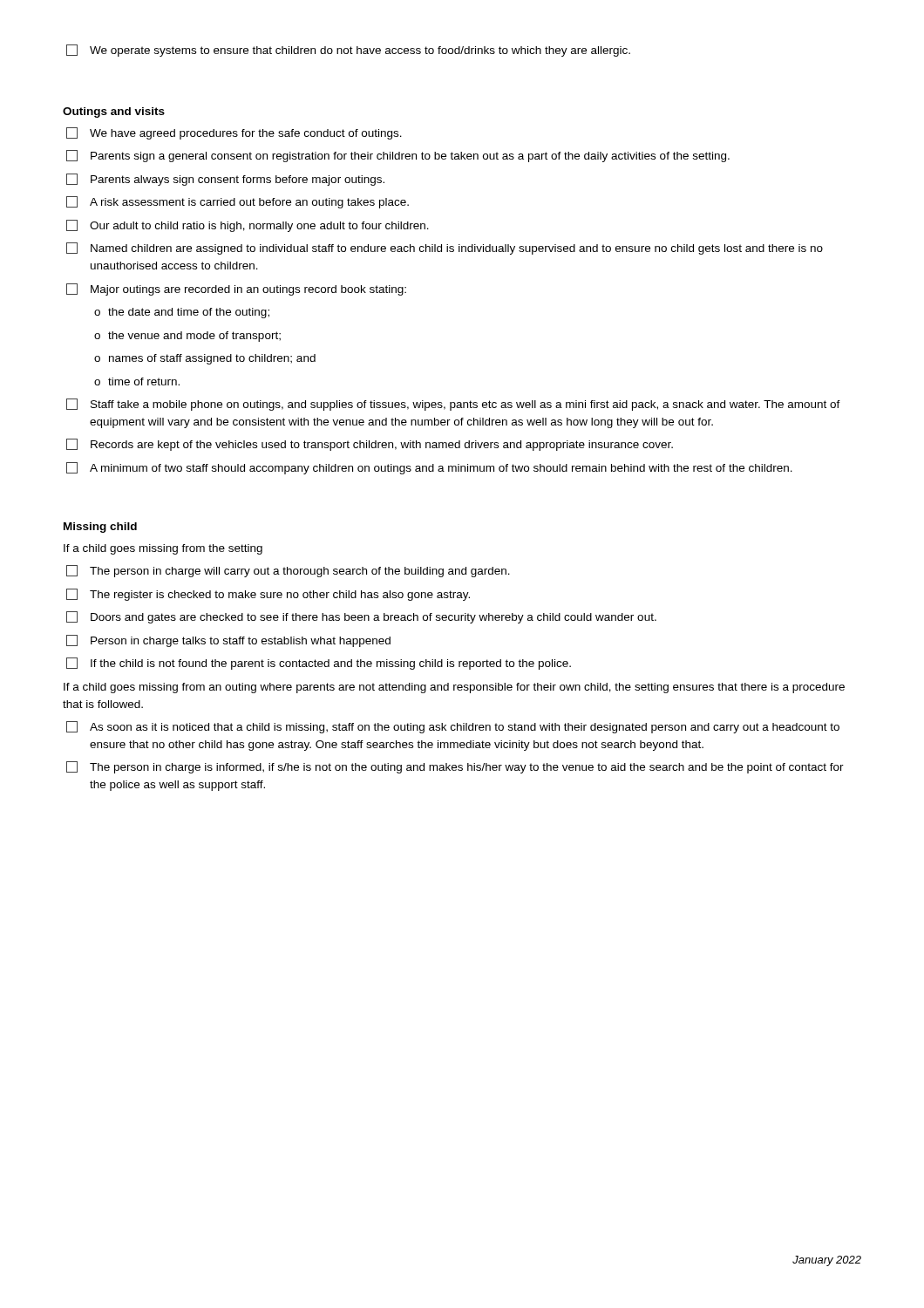Point to the block beginning "The register is checked to"
The image size is (924, 1308).
pyautogui.click(x=269, y=594)
